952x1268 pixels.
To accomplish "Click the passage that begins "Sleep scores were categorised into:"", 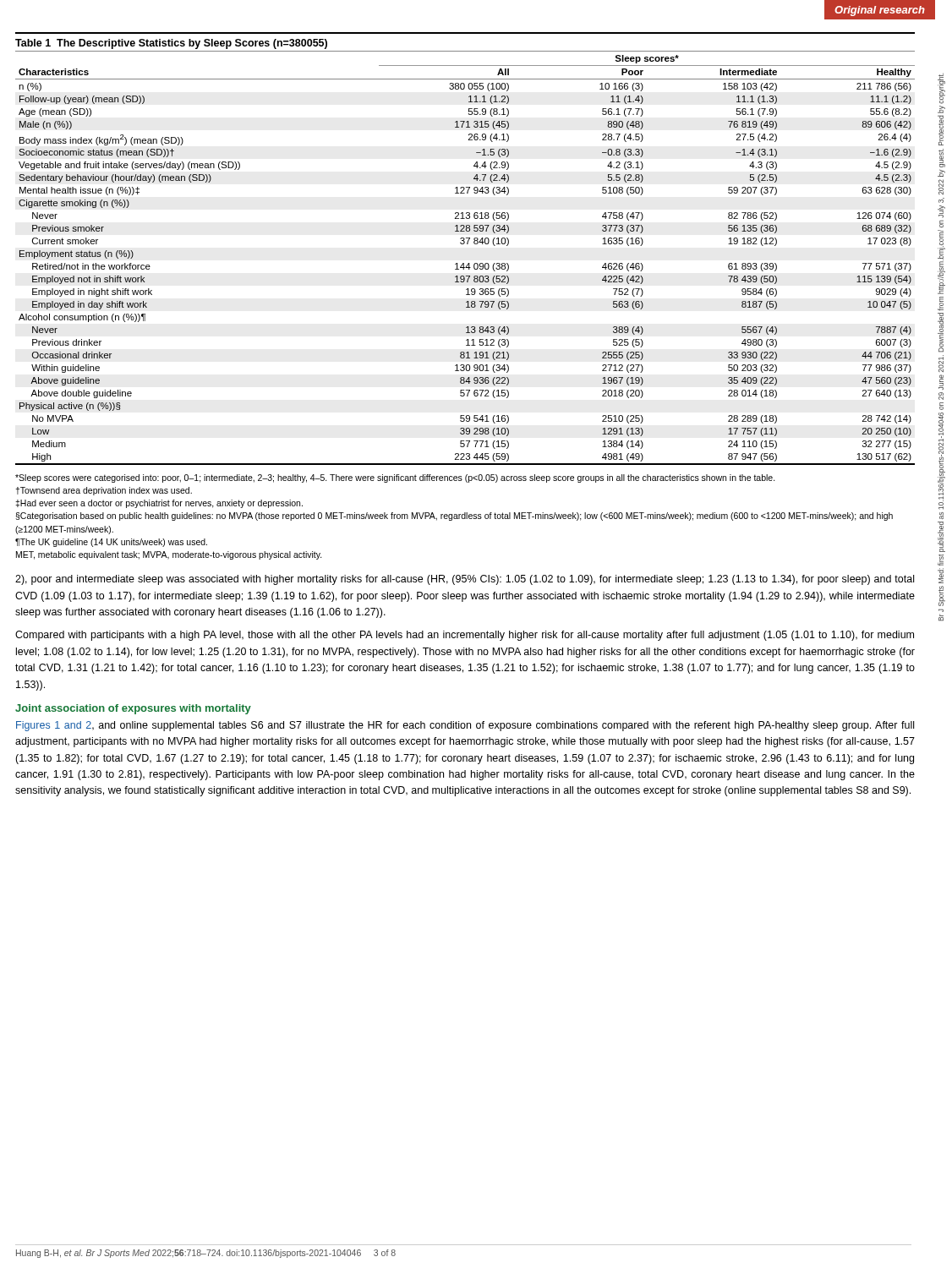I will pyautogui.click(x=454, y=516).
